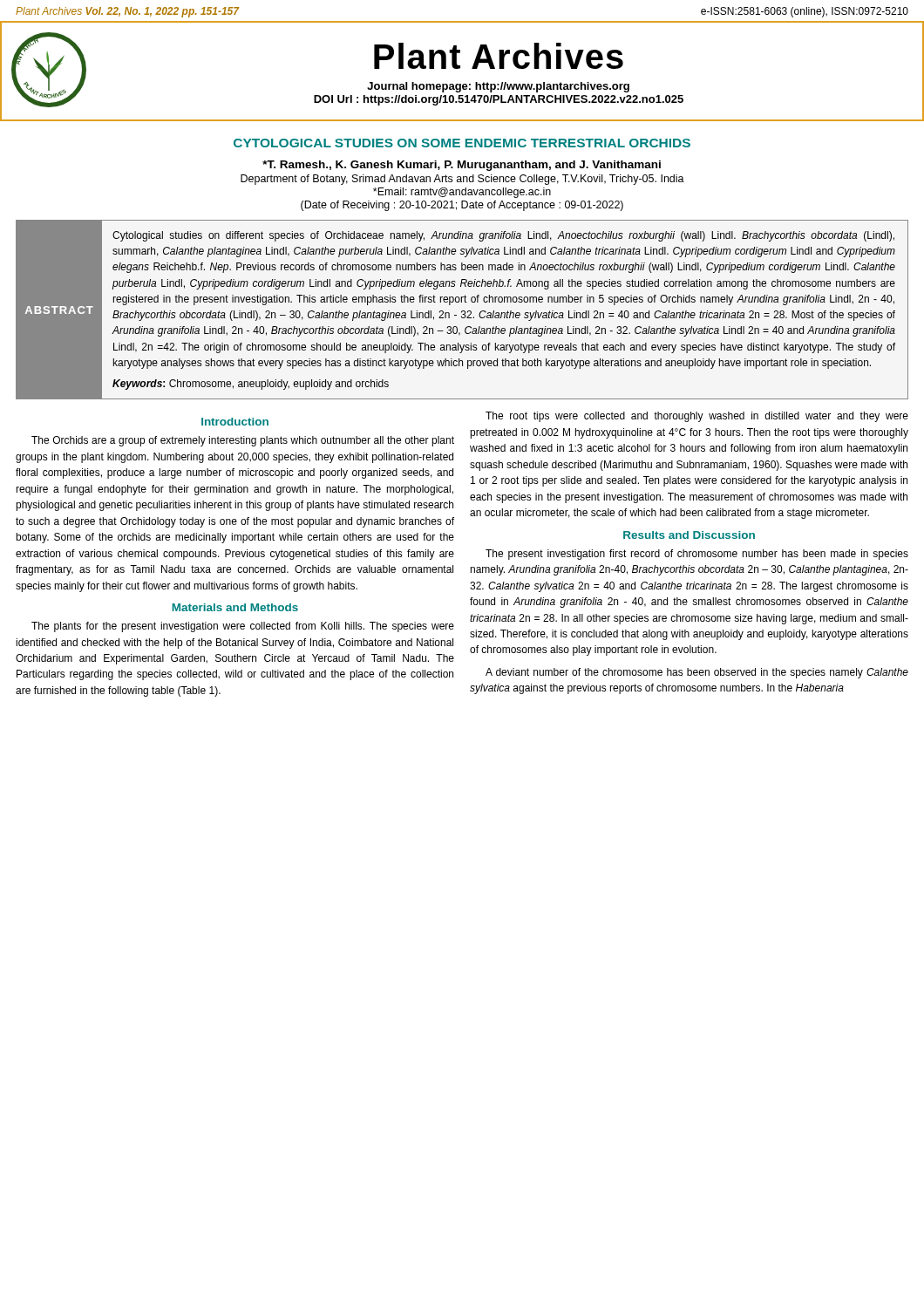Select the text block containing "The root tips were collected"
924x1308 pixels.
[x=689, y=465]
